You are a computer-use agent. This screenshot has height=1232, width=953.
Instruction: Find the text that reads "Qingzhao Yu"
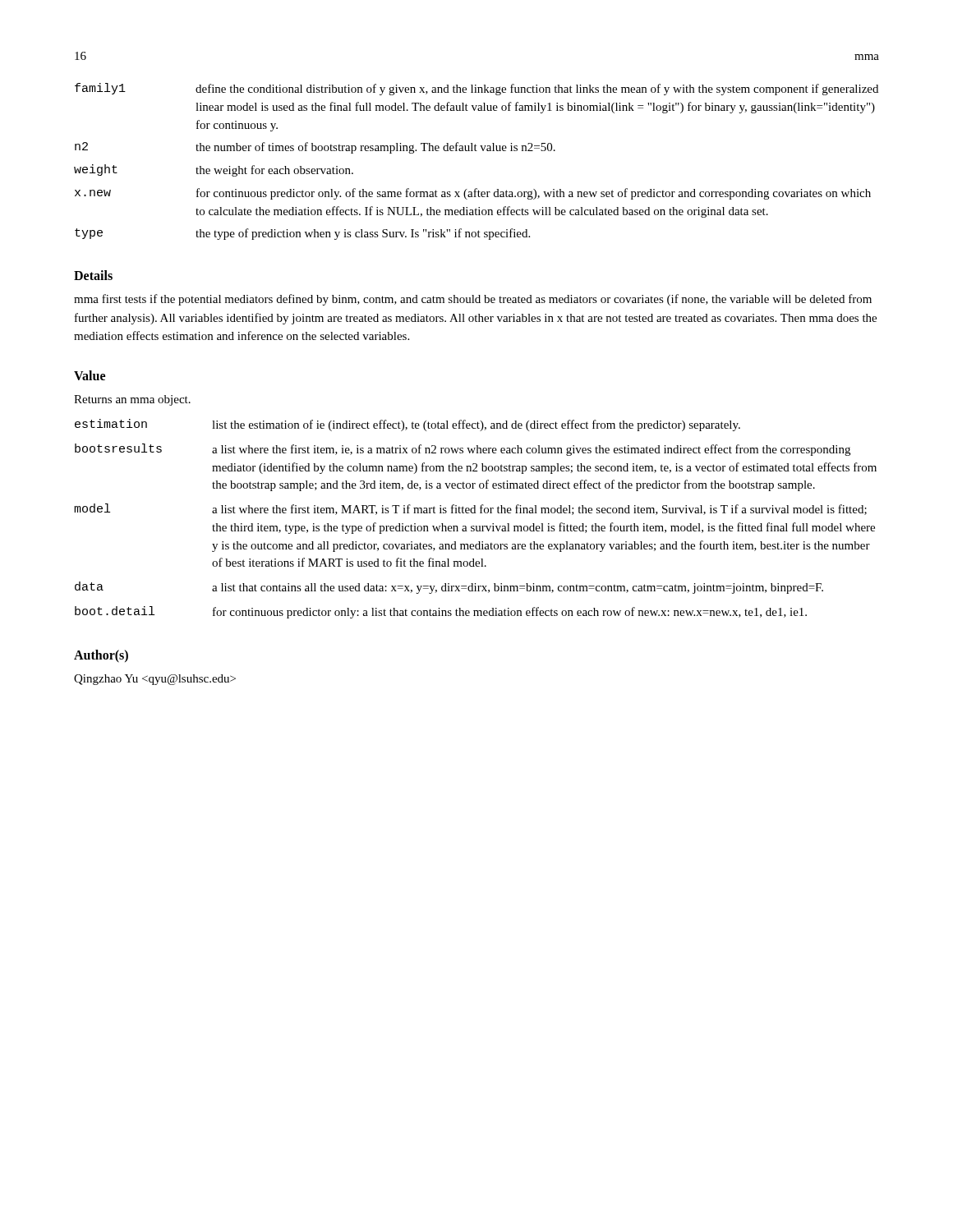click(155, 678)
